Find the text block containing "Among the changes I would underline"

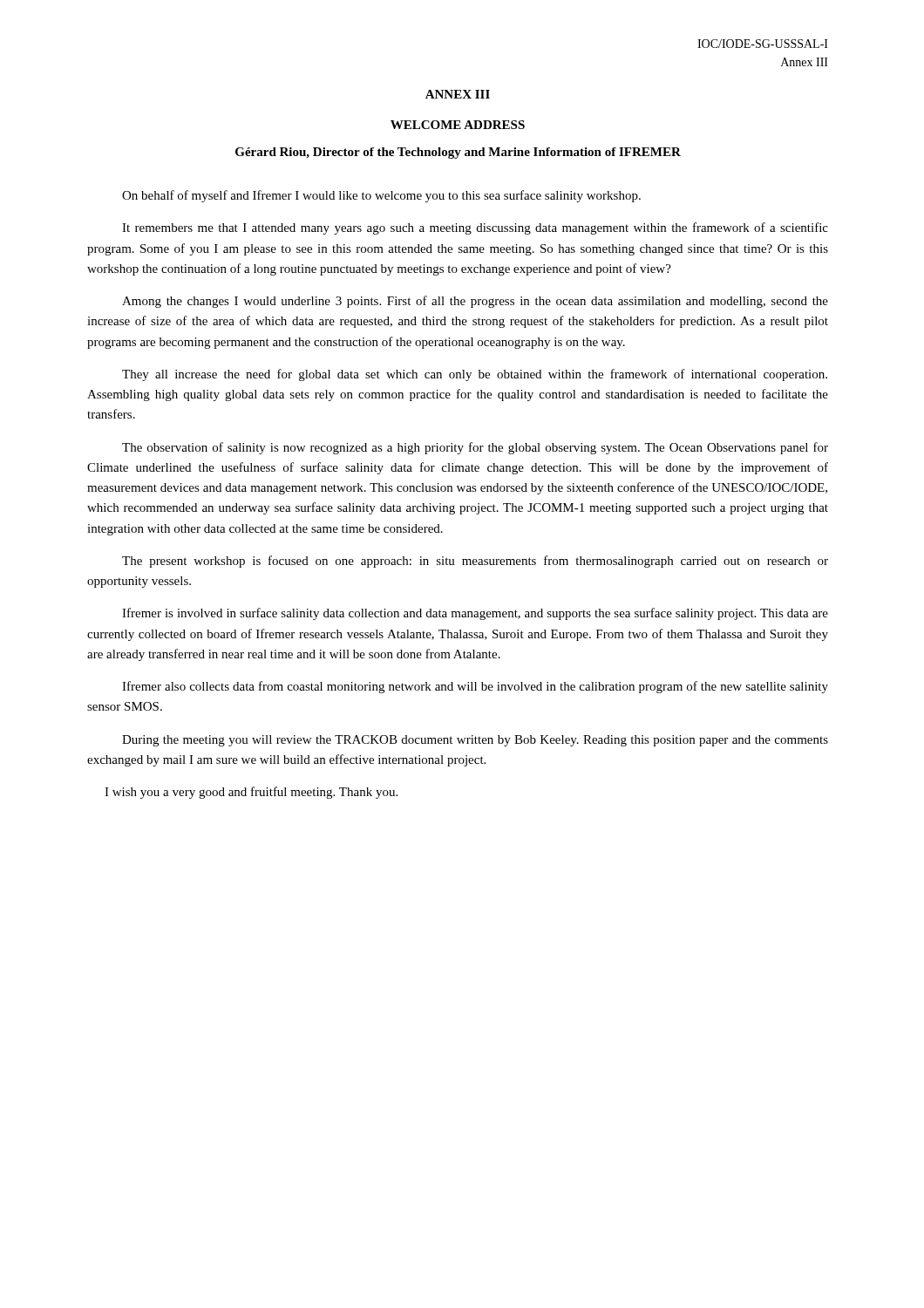[458, 321]
